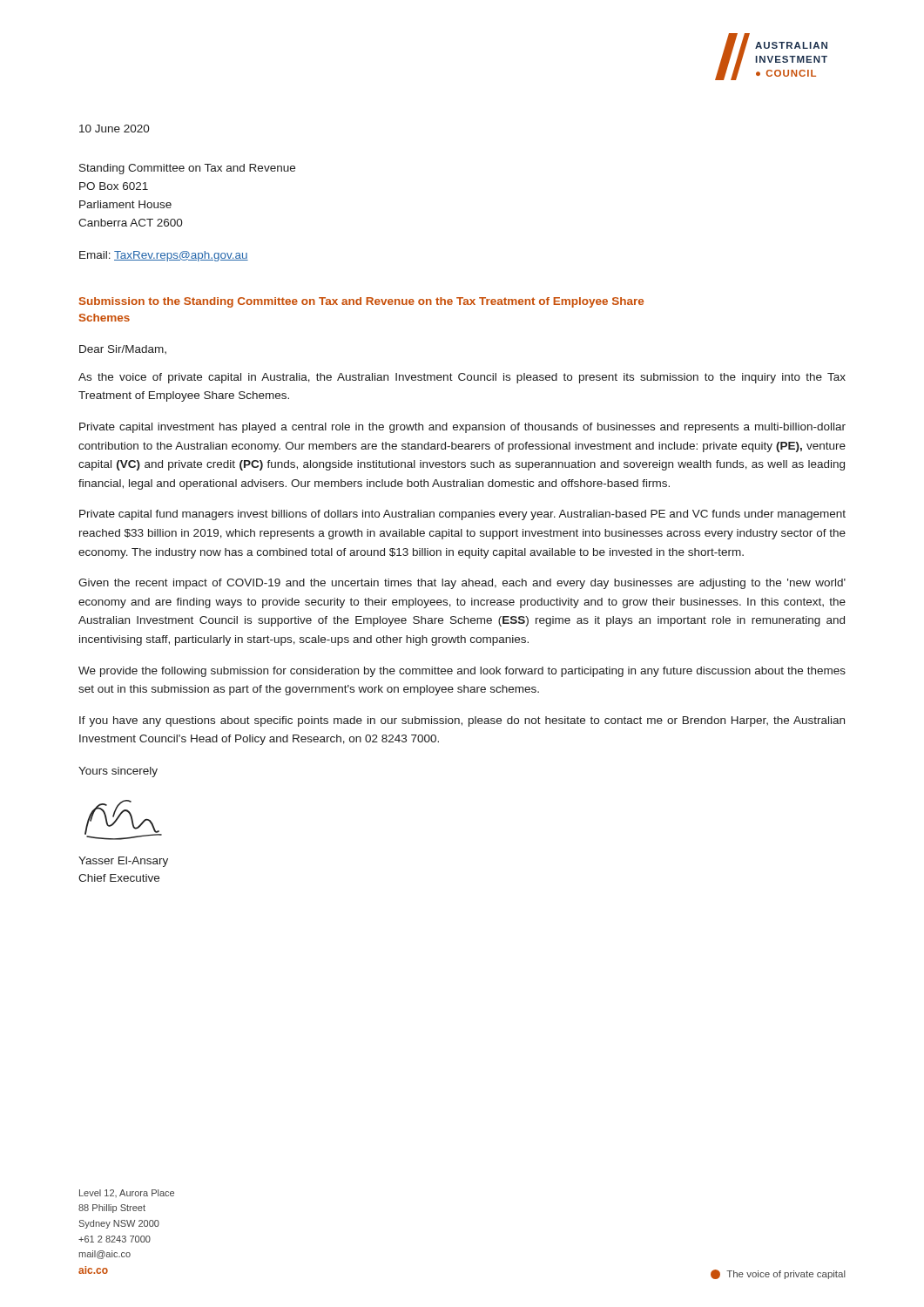Navigate to the passage starting "Standing Committee on Tax"
This screenshot has width=924, height=1307.
(187, 169)
